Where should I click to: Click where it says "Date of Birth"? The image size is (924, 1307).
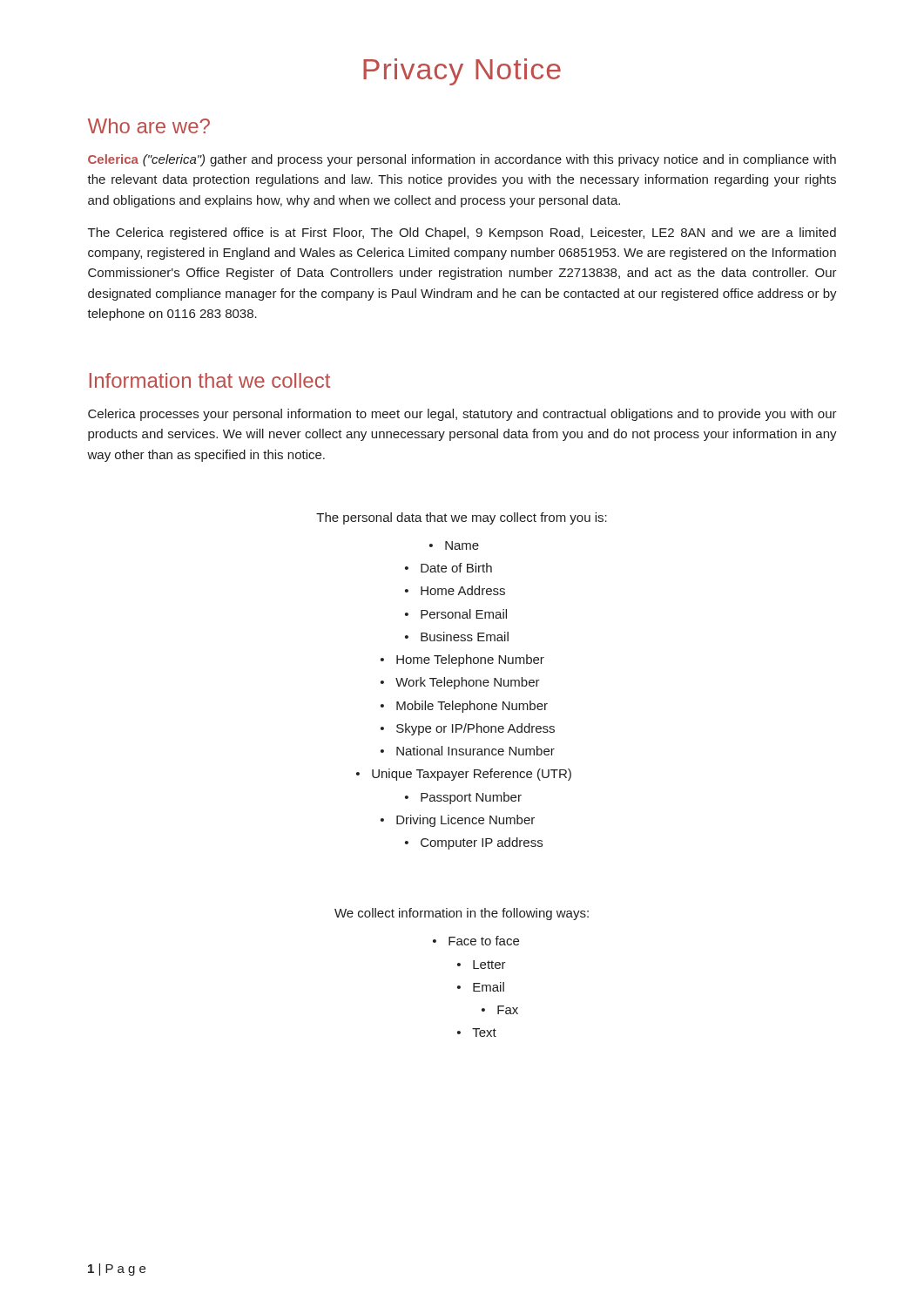pos(456,568)
